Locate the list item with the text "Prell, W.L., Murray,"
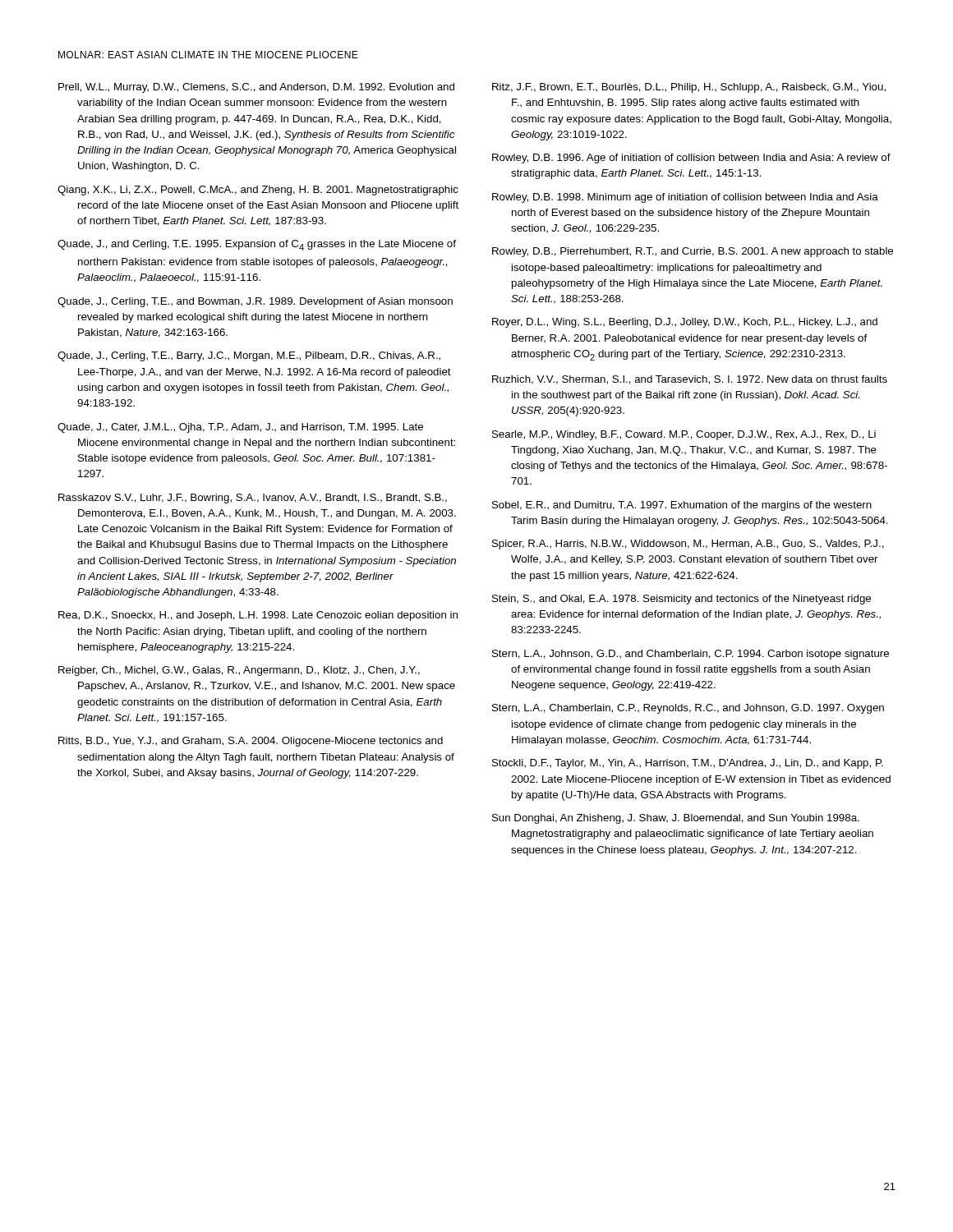This screenshot has height=1232, width=953. (x=257, y=126)
